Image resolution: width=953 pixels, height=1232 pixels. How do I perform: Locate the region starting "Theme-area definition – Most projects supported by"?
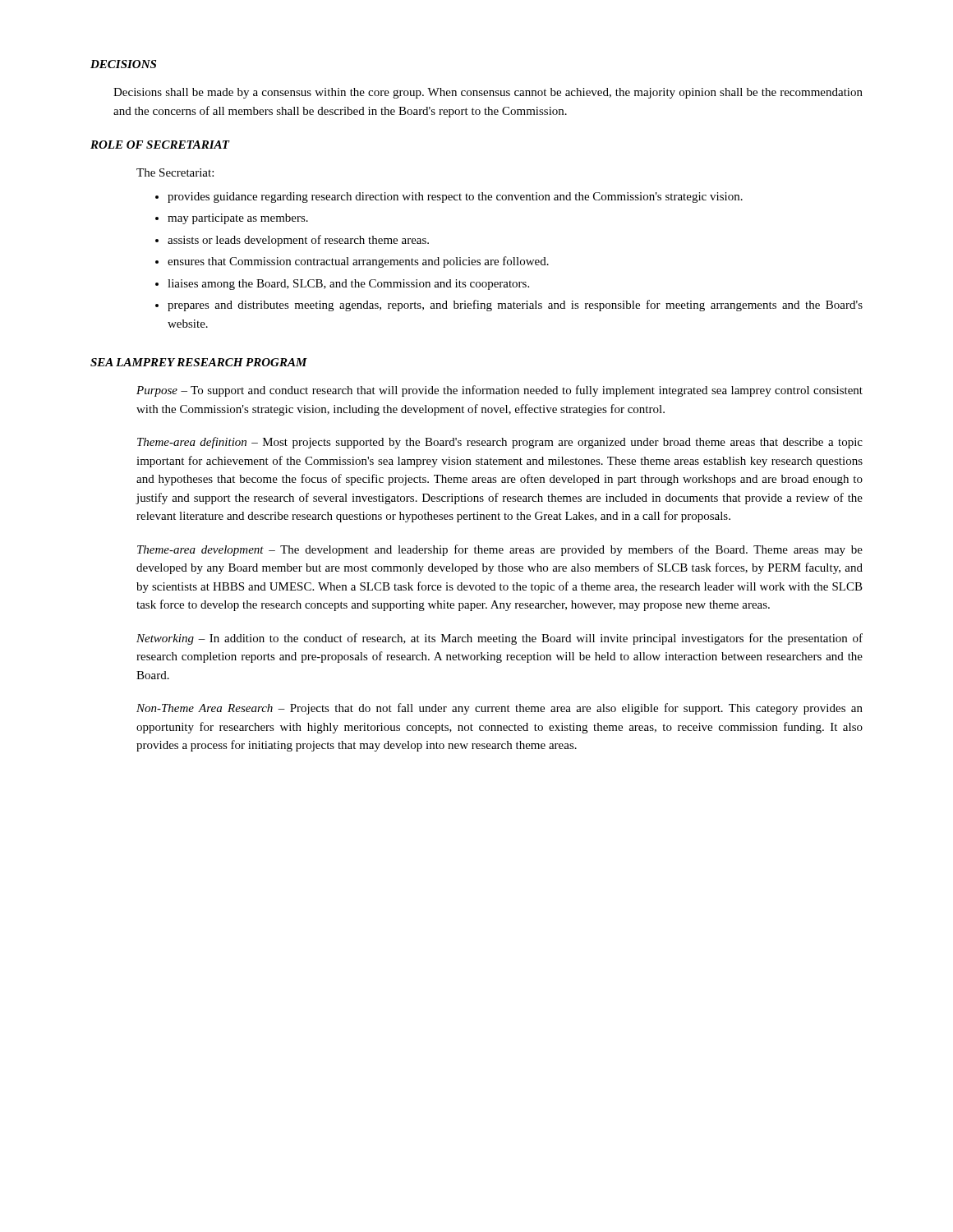tap(500, 479)
